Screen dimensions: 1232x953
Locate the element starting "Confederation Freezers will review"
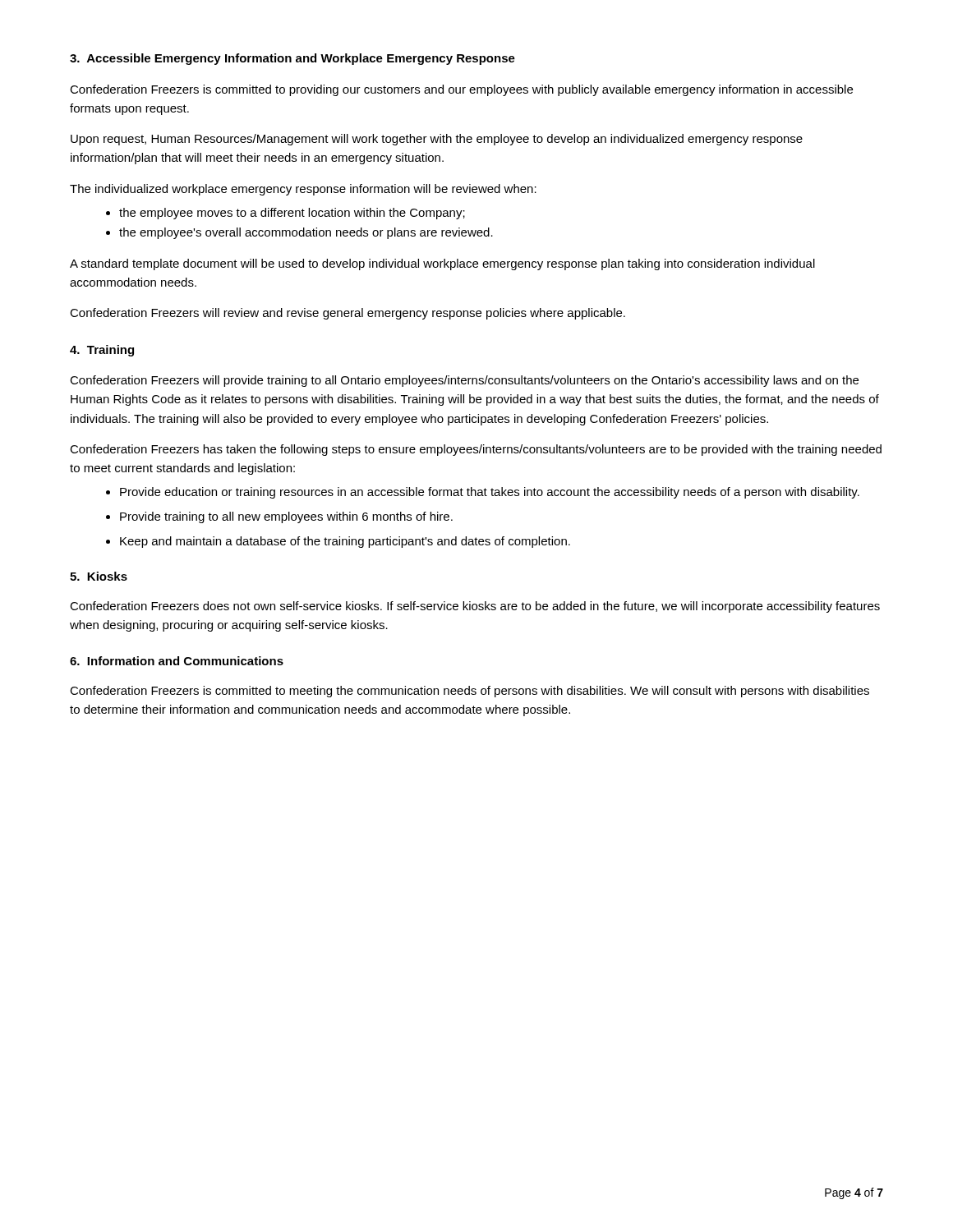[x=348, y=313]
